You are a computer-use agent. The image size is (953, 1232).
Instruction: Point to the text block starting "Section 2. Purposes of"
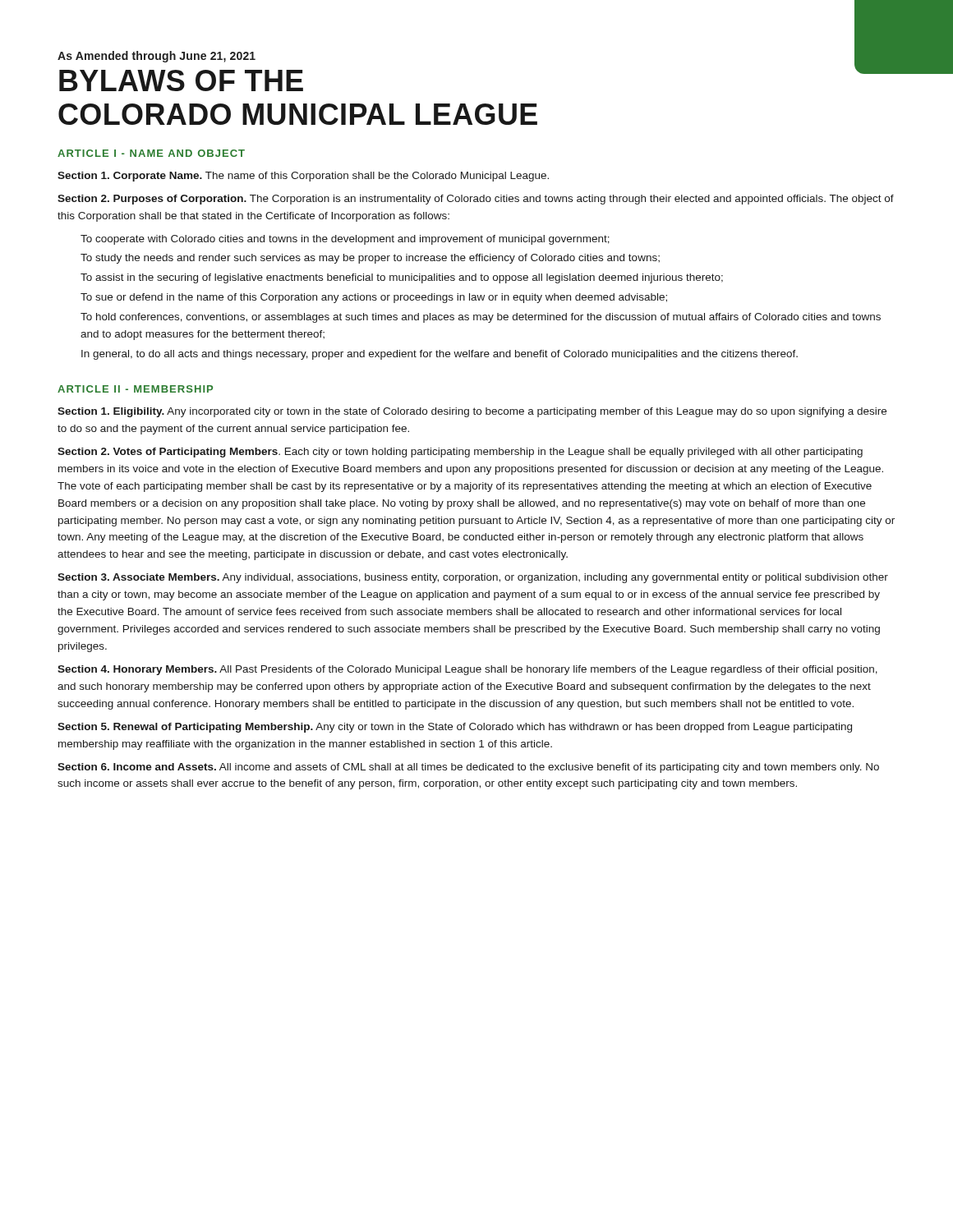476,277
